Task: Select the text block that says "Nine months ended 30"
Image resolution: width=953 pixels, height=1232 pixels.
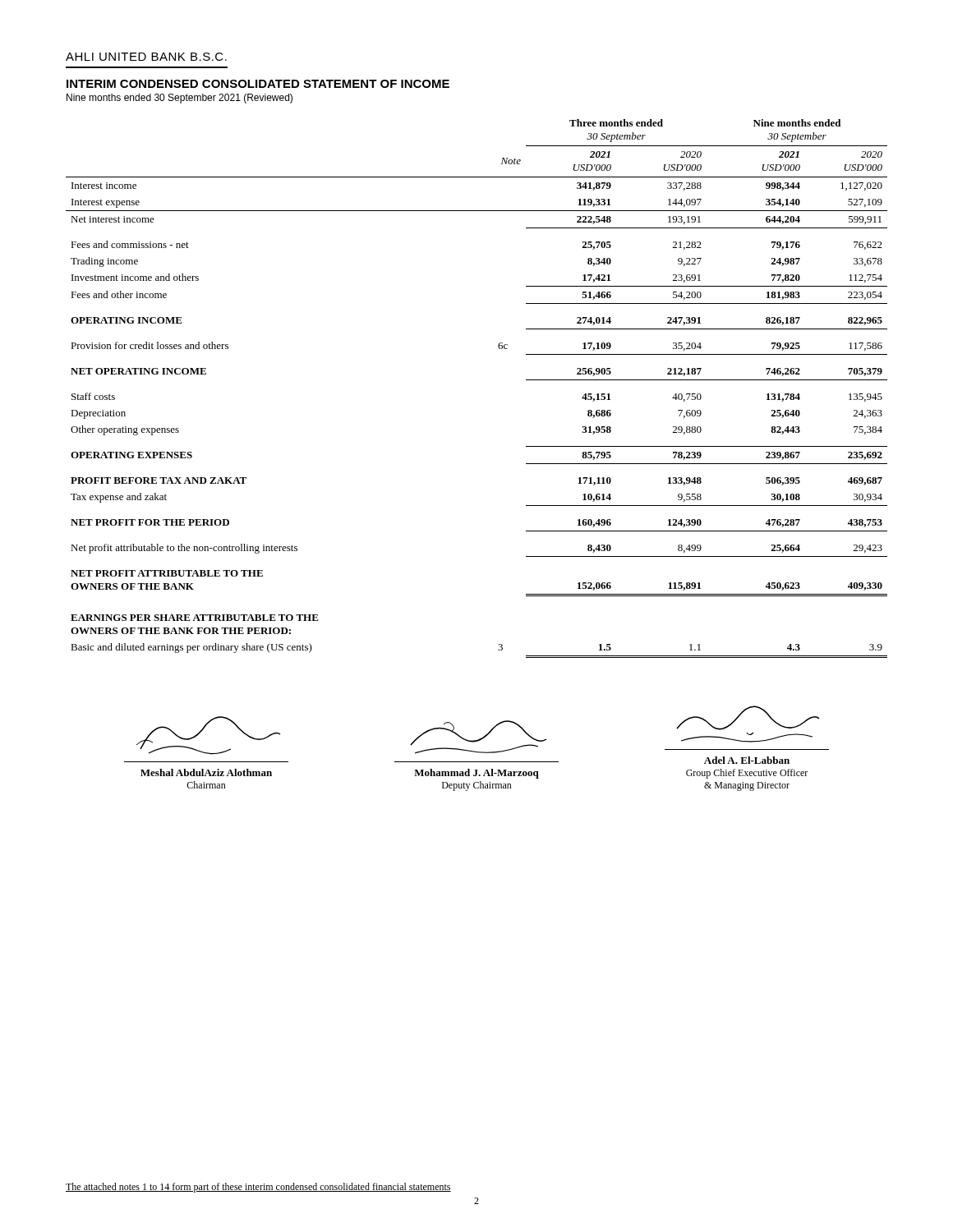Action: coord(180,99)
